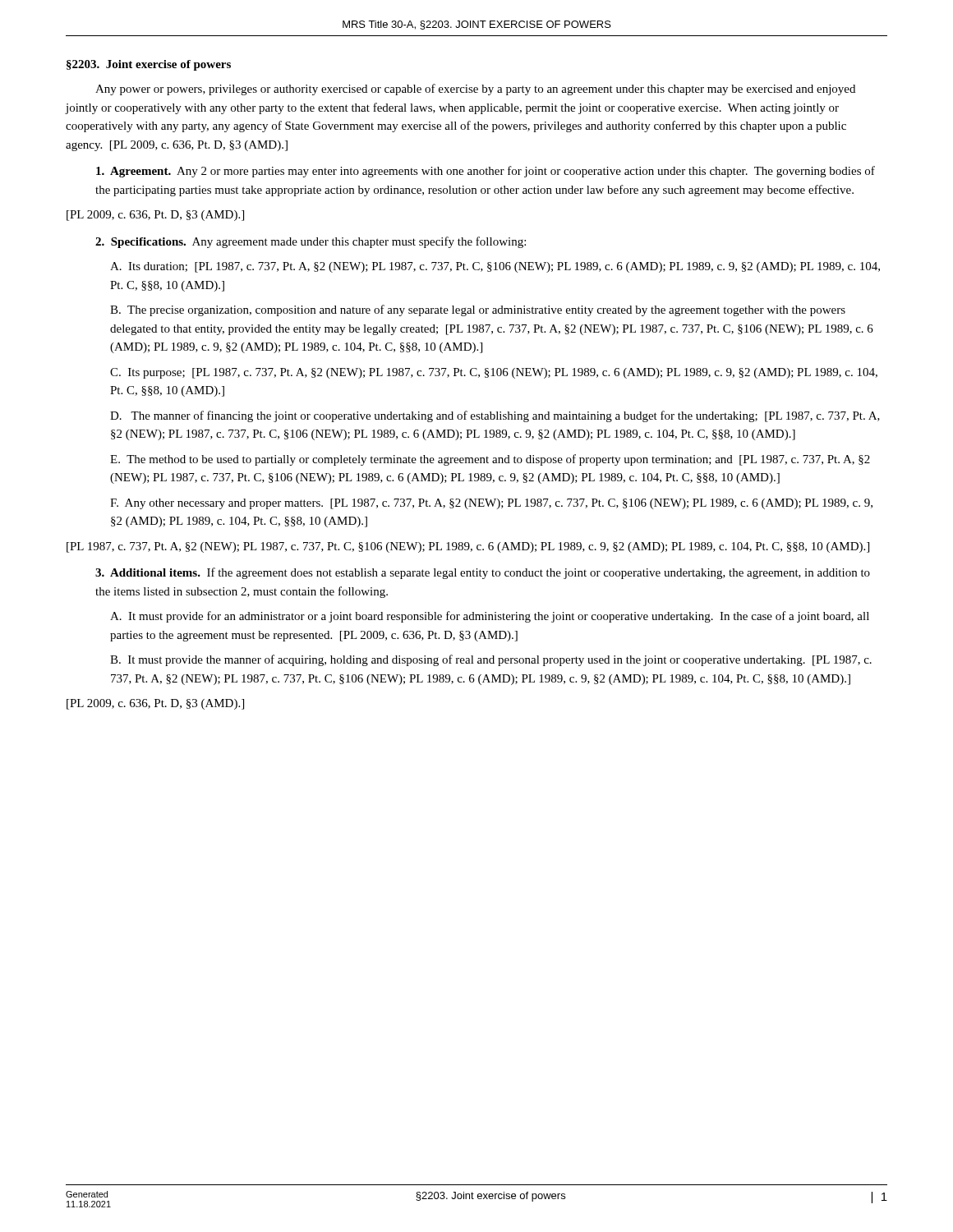Select the text block with the text "Specifications. Any agreement made under this chapter"
The height and width of the screenshot is (1232, 953).
point(311,241)
